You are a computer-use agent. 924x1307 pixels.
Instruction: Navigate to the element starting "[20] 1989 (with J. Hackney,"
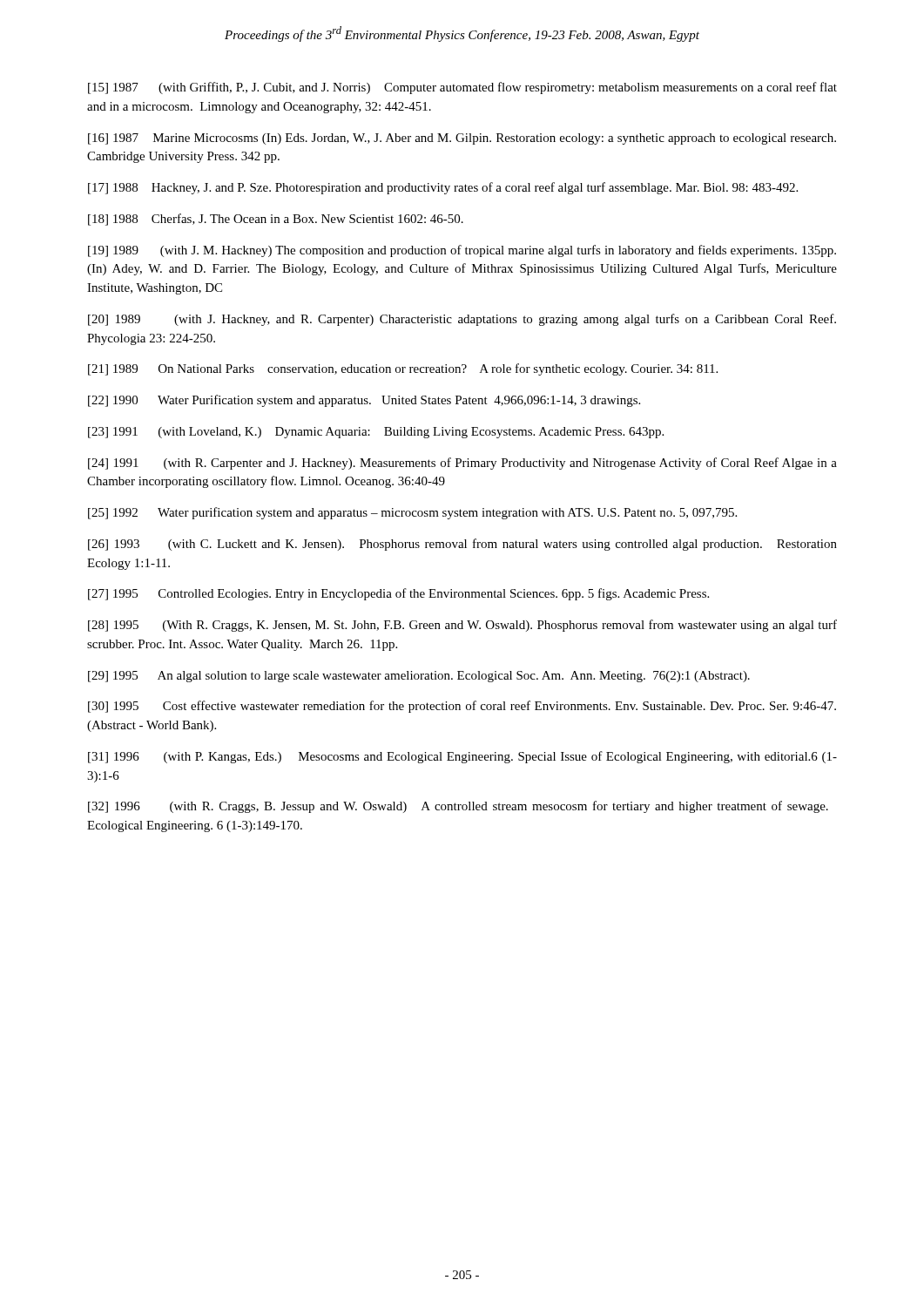click(x=462, y=328)
